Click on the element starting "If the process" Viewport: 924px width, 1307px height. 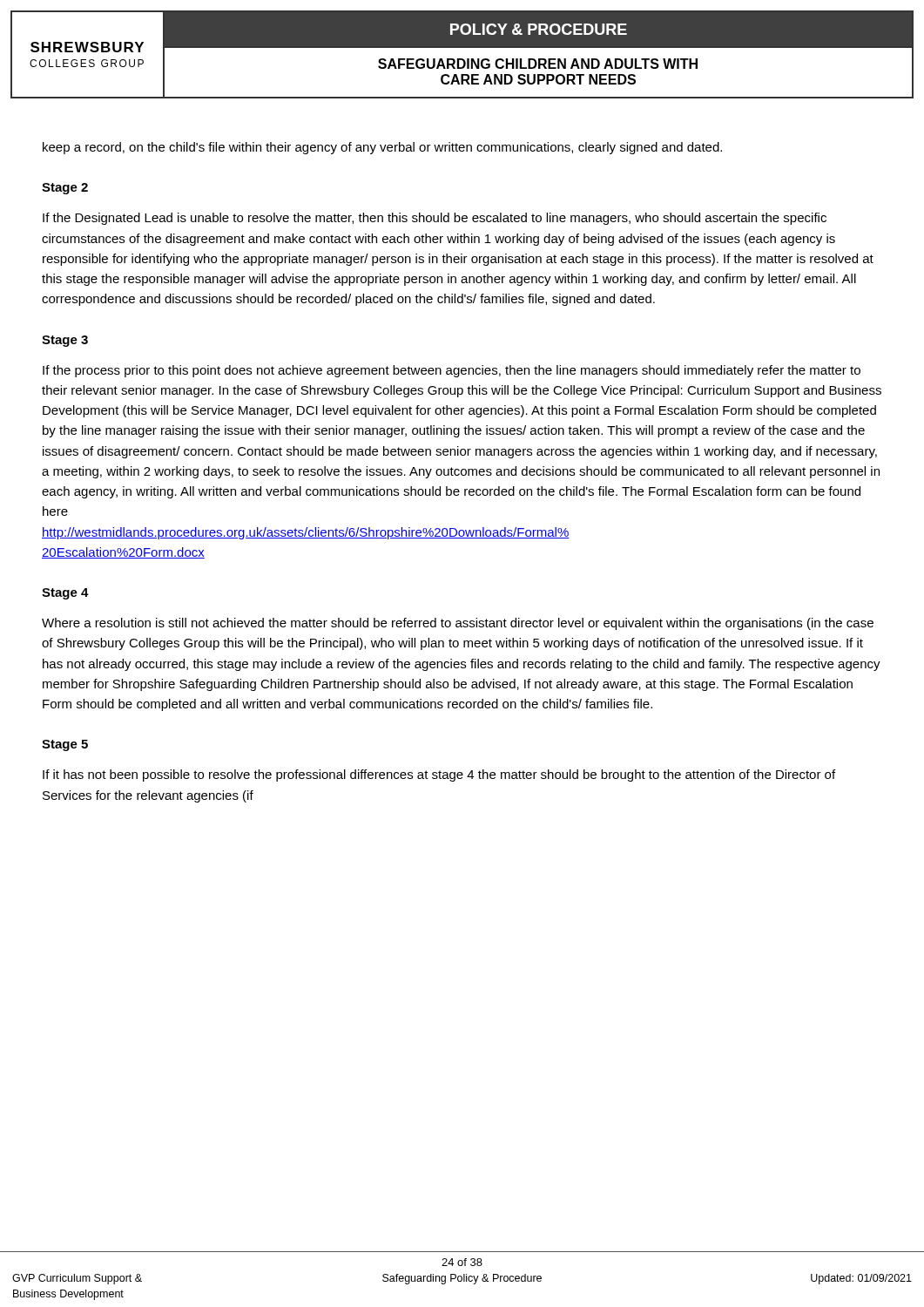point(462,461)
